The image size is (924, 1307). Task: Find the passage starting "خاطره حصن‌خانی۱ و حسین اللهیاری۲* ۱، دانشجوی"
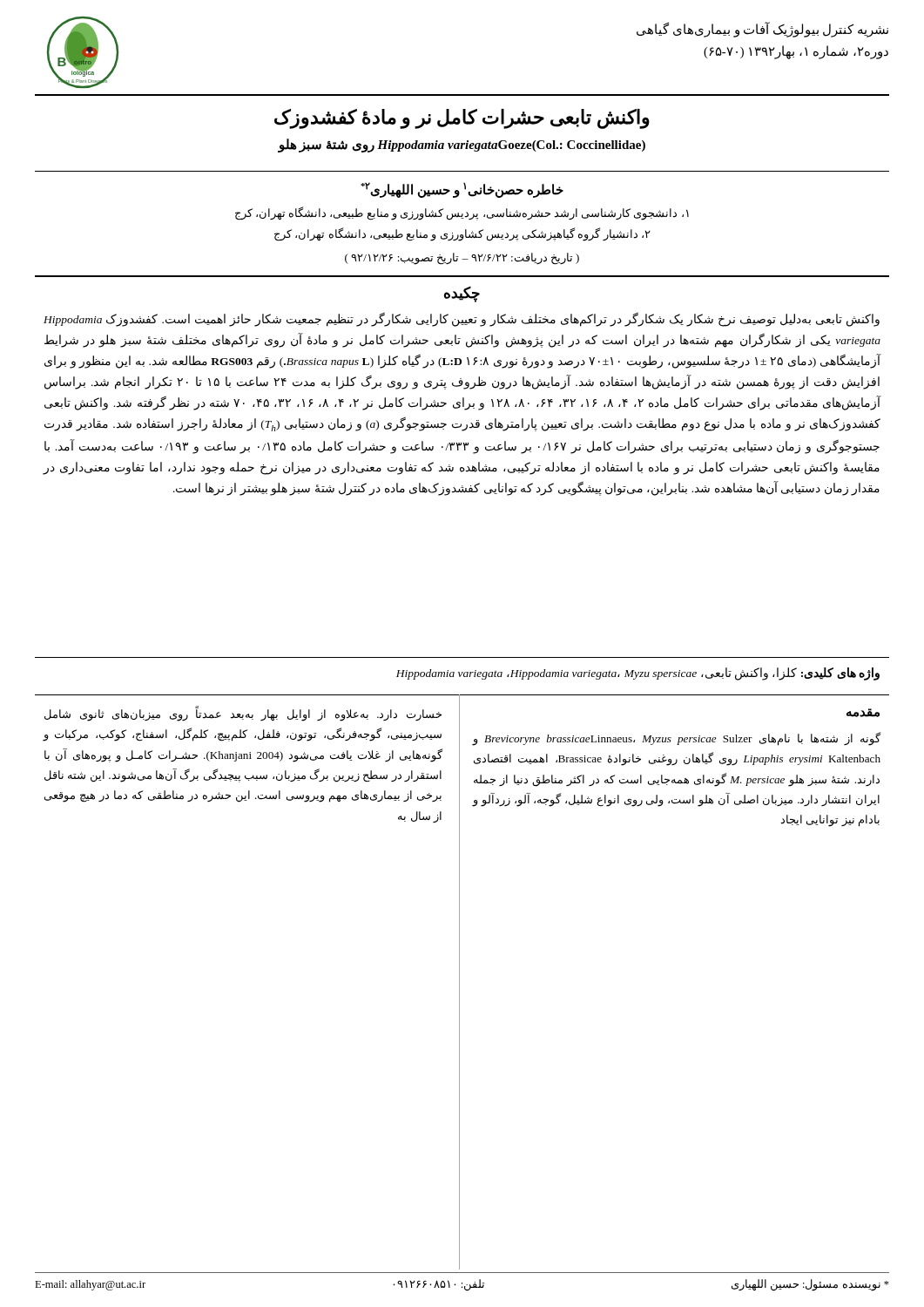pyautogui.click(x=462, y=223)
